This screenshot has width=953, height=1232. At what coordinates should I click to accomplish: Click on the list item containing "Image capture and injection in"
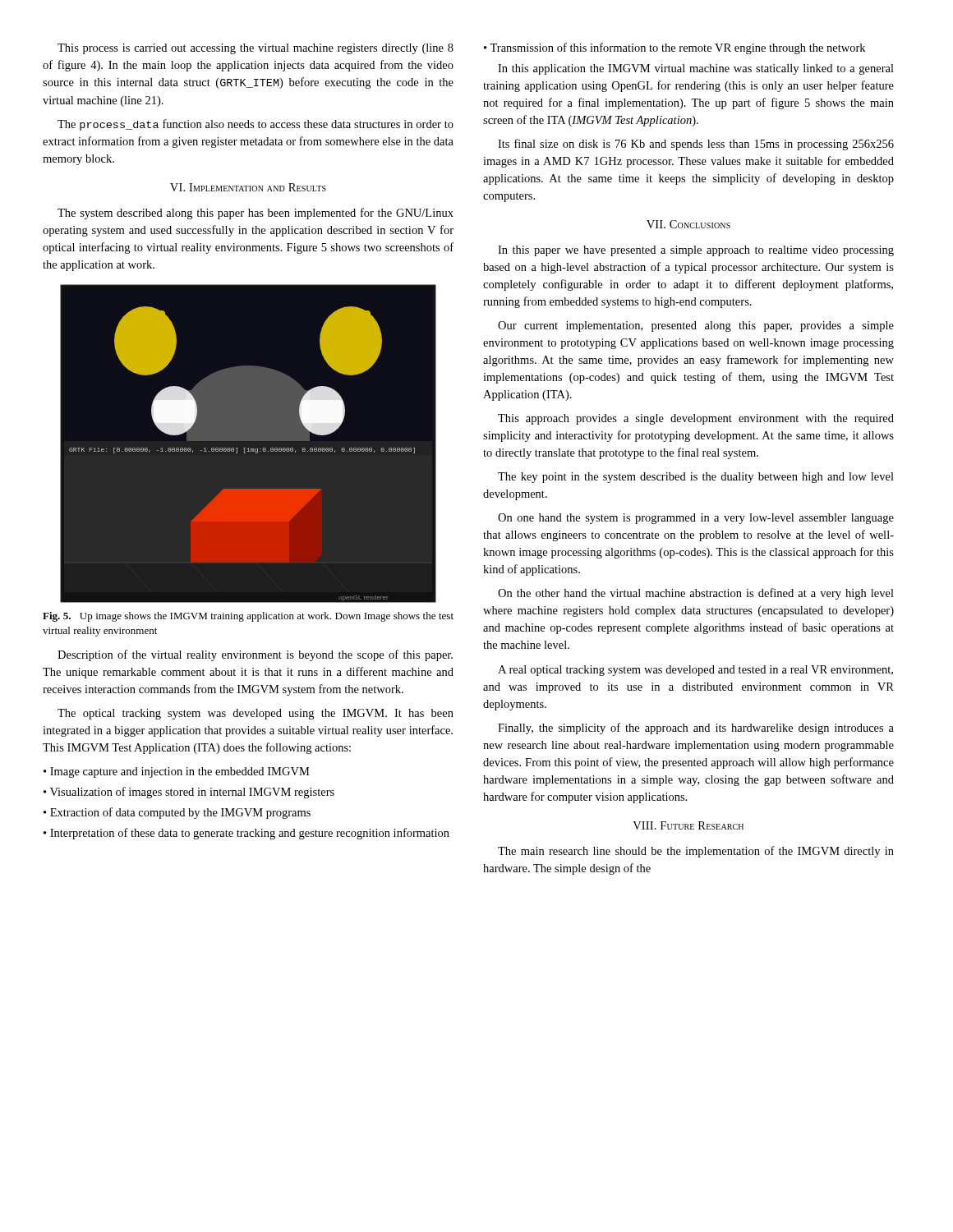(248, 772)
